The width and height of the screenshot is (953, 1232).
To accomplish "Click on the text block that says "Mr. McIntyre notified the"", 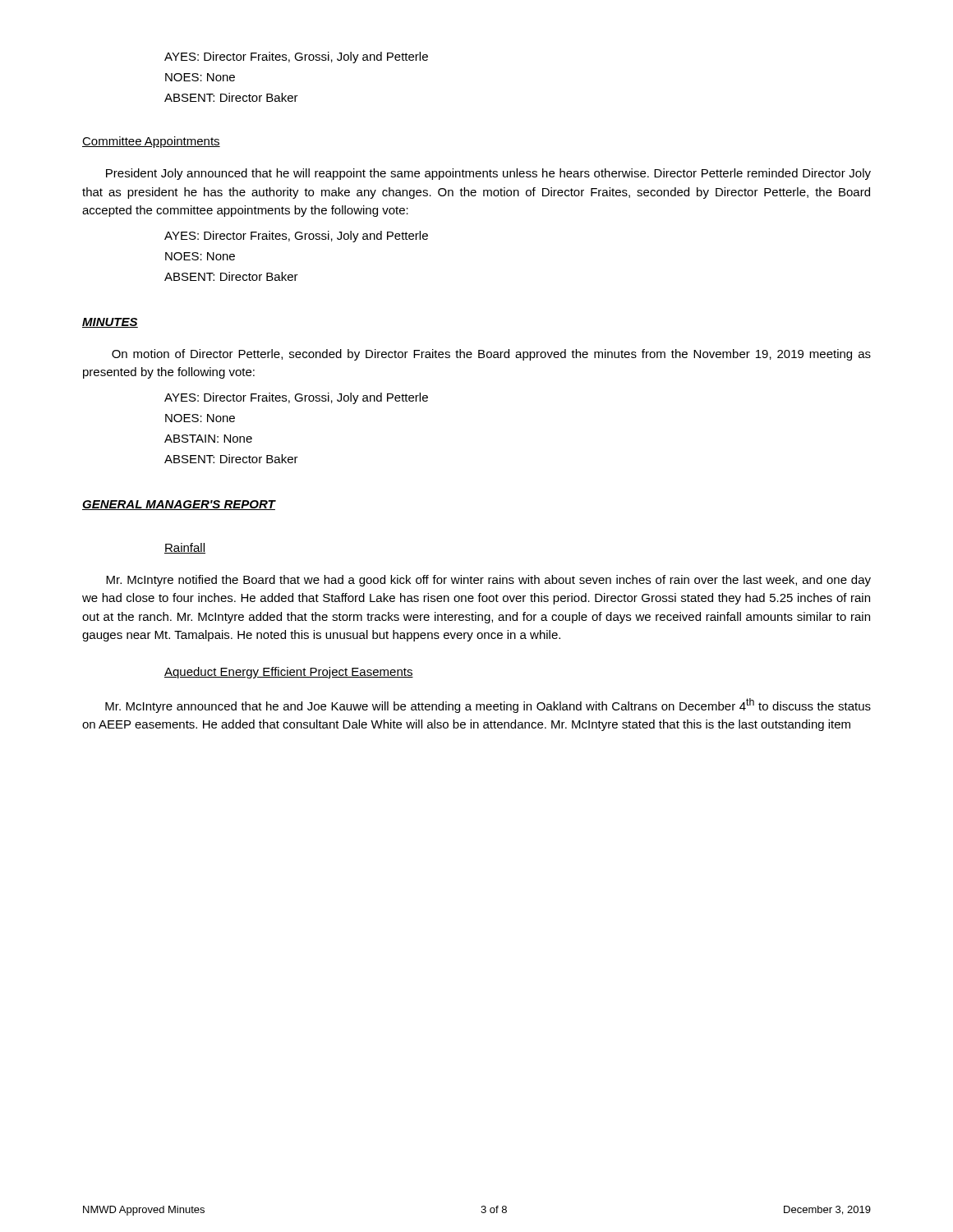I will (476, 607).
